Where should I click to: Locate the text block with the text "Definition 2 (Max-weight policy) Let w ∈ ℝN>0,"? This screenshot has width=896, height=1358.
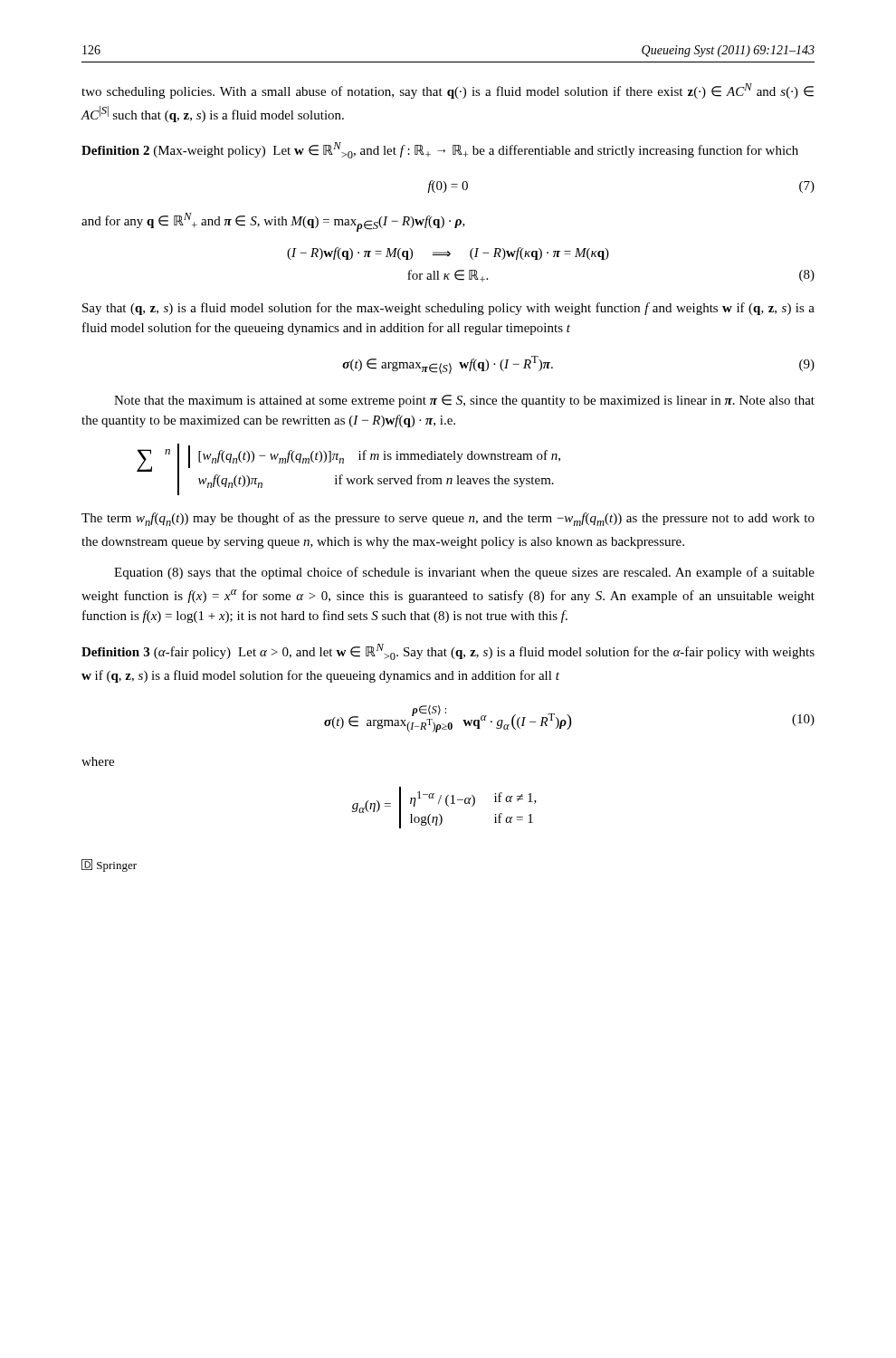[448, 151]
